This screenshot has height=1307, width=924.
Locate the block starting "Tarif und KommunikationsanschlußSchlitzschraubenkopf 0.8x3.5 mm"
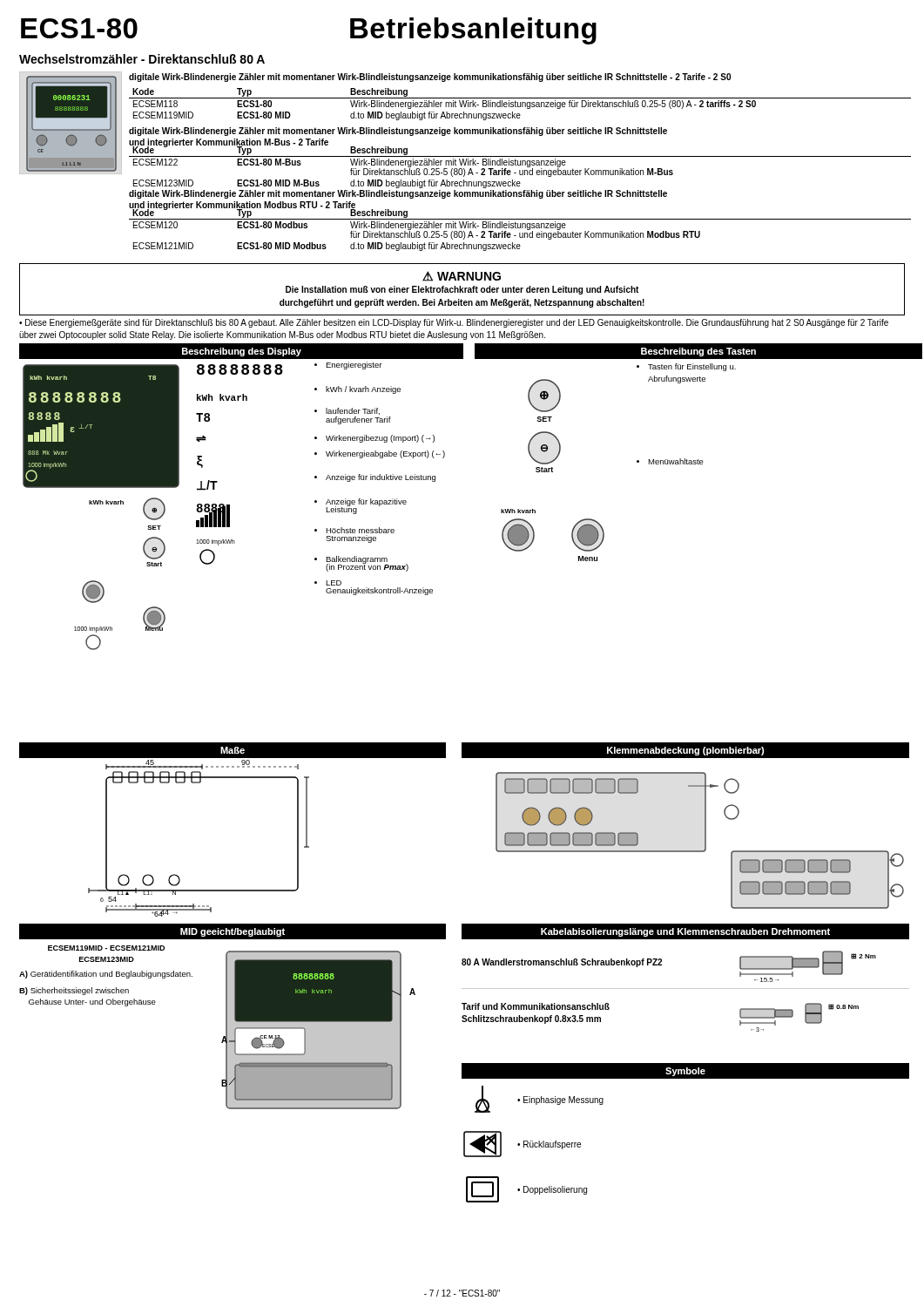click(536, 1013)
